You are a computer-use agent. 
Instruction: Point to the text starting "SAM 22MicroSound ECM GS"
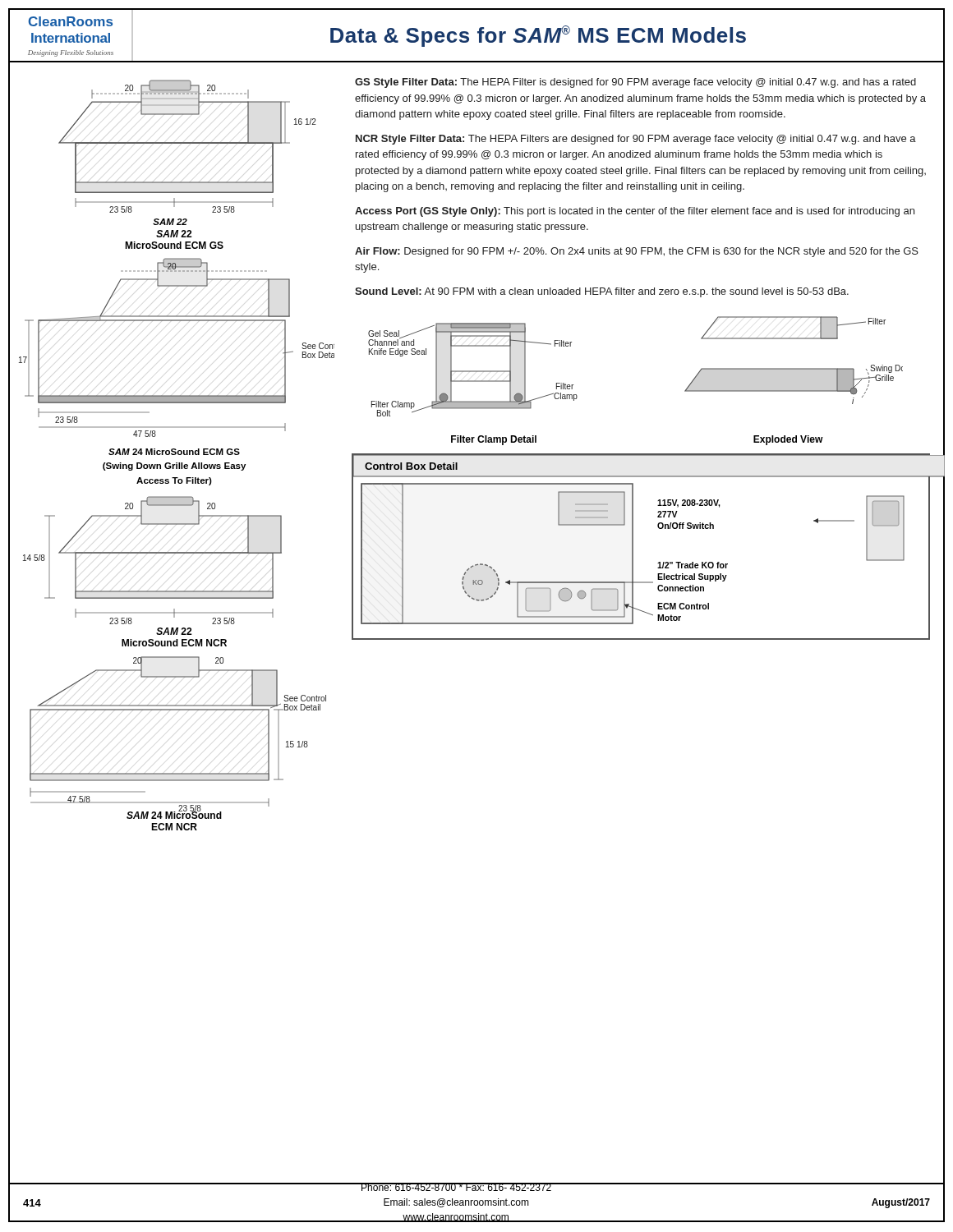(174, 240)
